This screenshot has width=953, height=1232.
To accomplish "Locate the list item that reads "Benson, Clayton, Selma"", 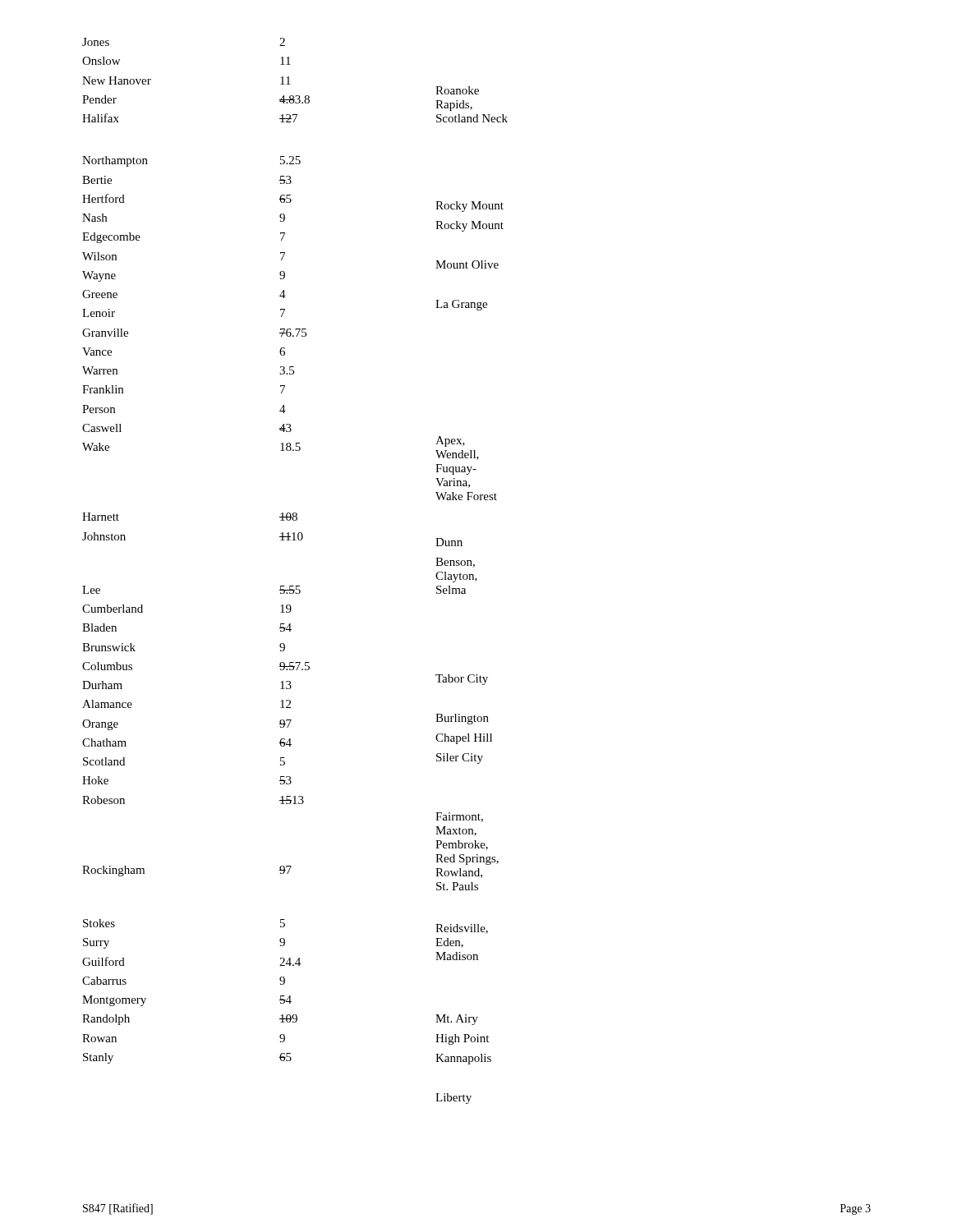I will pyautogui.click(x=456, y=576).
